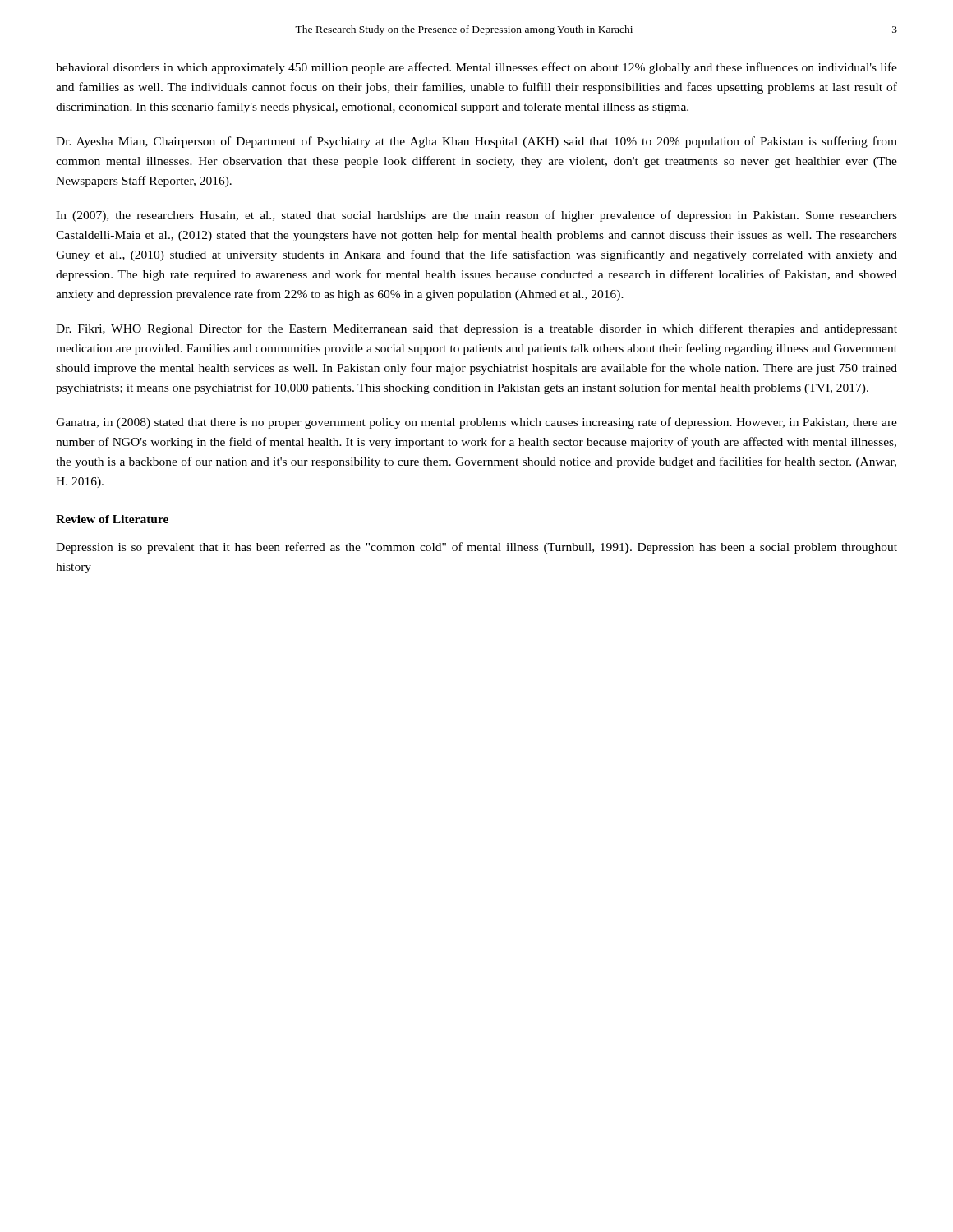Find the text starting "Review of Literature"
This screenshot has width=953, height=1232.
coord(112,519)
